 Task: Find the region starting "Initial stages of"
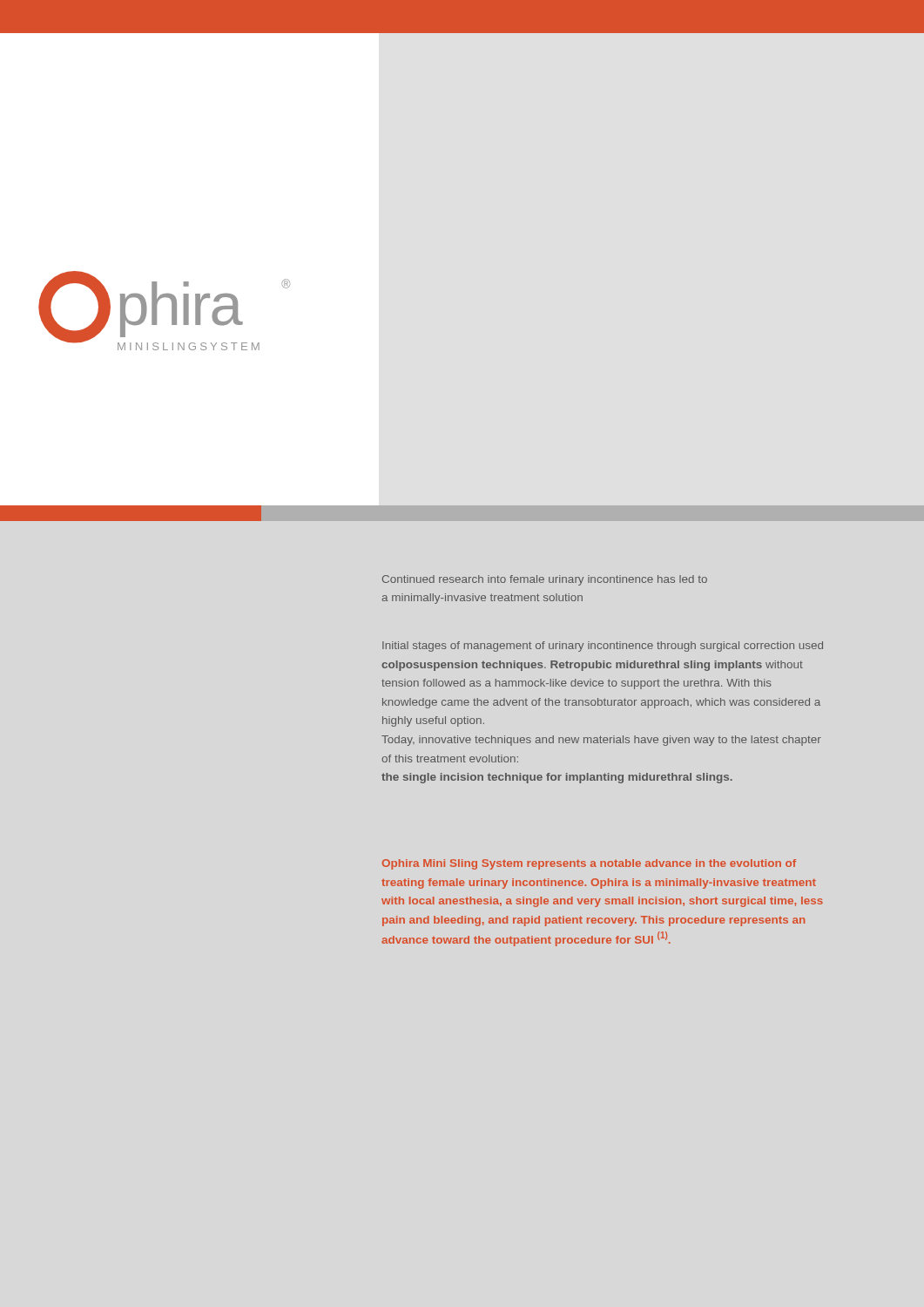pyautogui.click(x=603, y=711)
